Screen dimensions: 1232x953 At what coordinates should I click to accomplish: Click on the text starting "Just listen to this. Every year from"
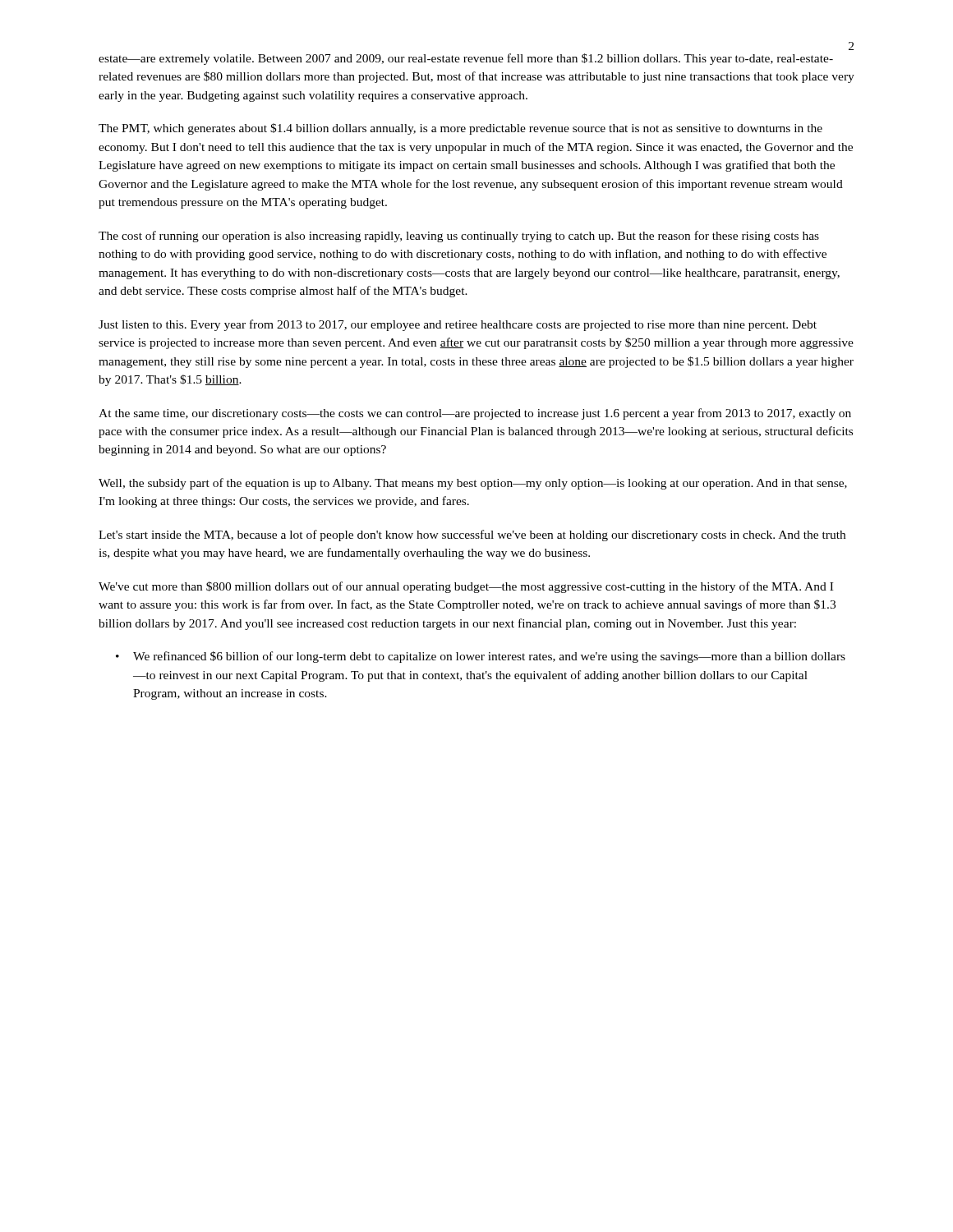[476, 351]
